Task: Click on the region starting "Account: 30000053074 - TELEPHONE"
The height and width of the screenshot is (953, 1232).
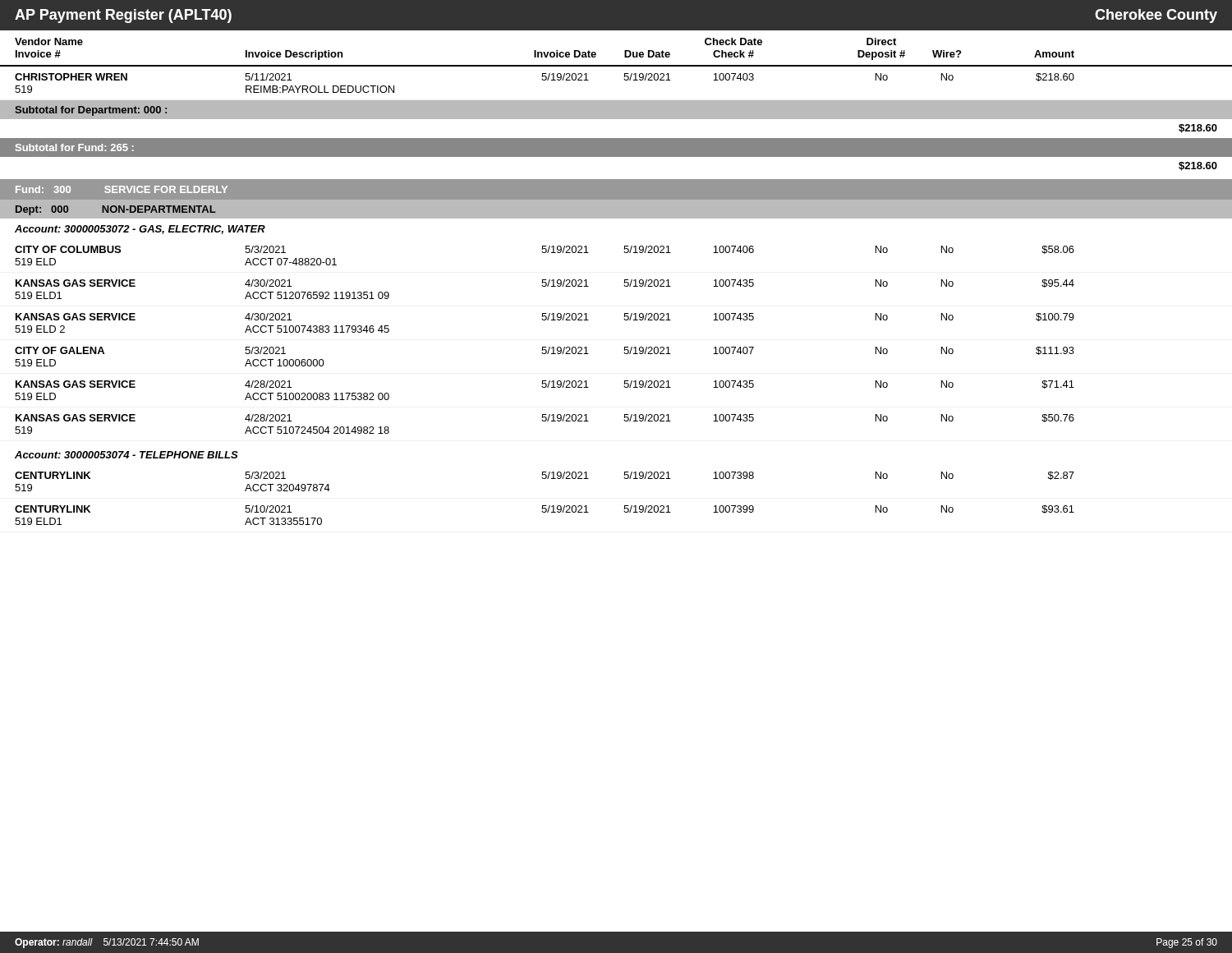Action: (x=126, y=455)
